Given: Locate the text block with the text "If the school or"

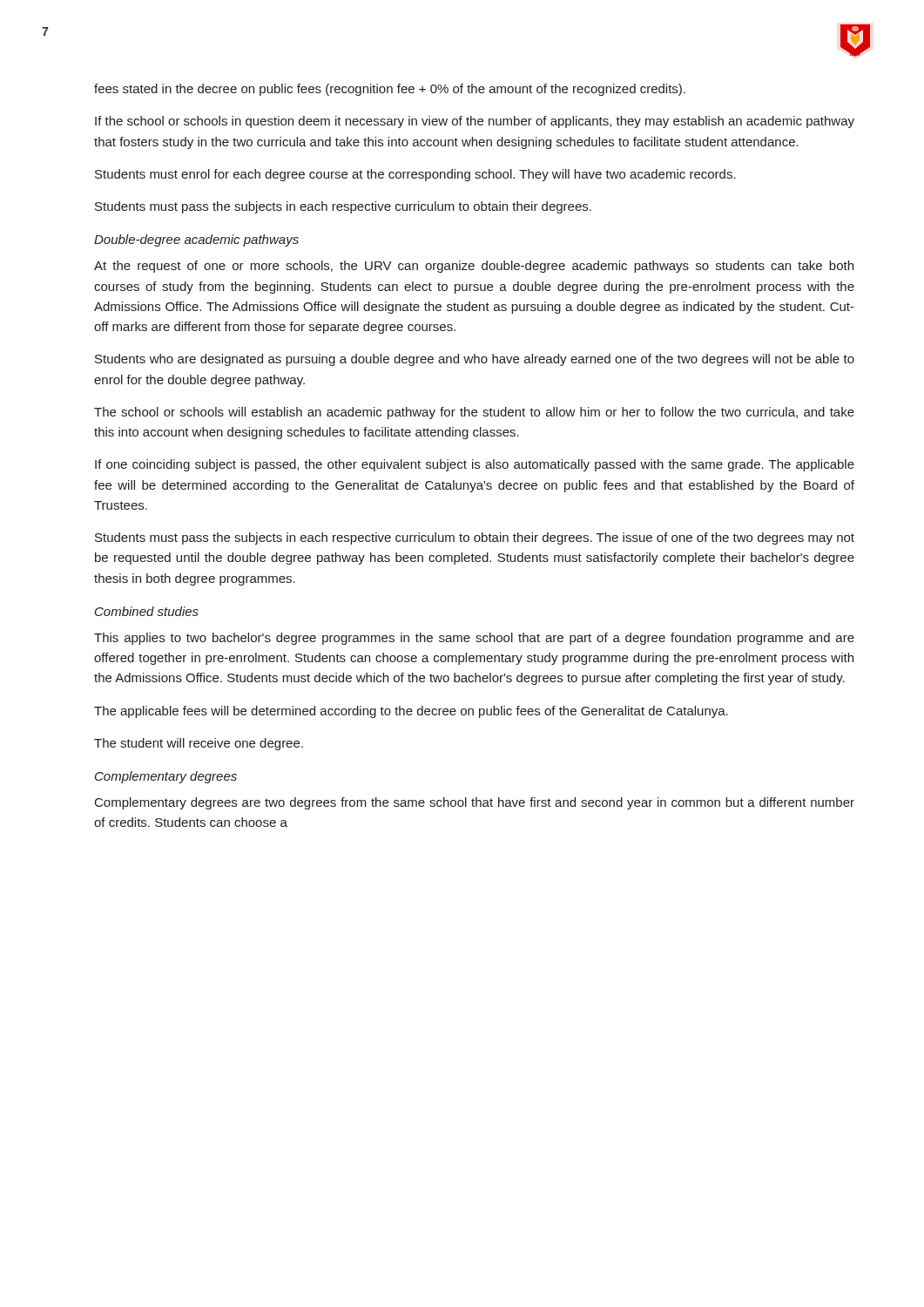Looking at the screenshot, I should 474,131.
